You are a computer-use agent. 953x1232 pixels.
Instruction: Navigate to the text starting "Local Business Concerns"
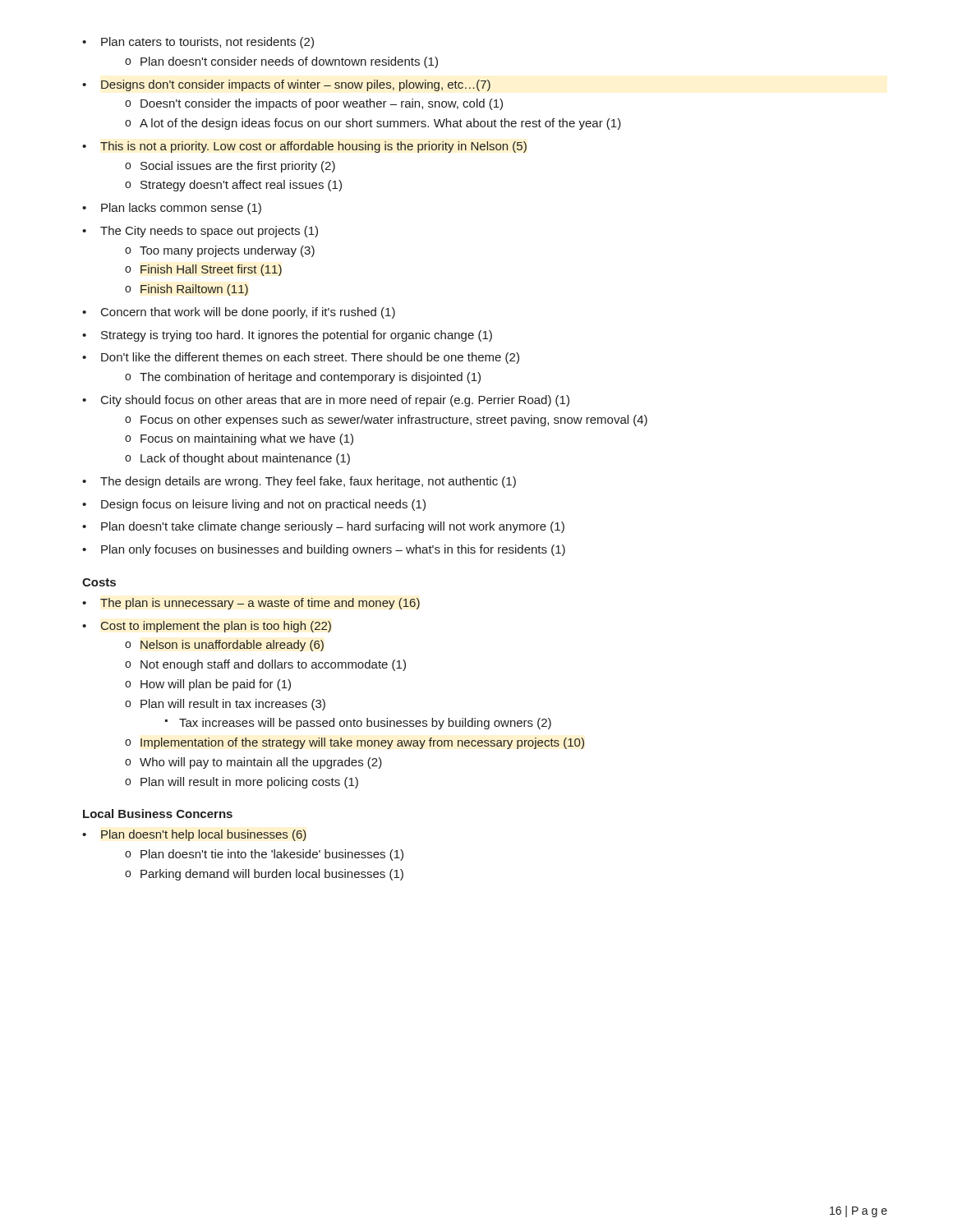coord(157,814)
